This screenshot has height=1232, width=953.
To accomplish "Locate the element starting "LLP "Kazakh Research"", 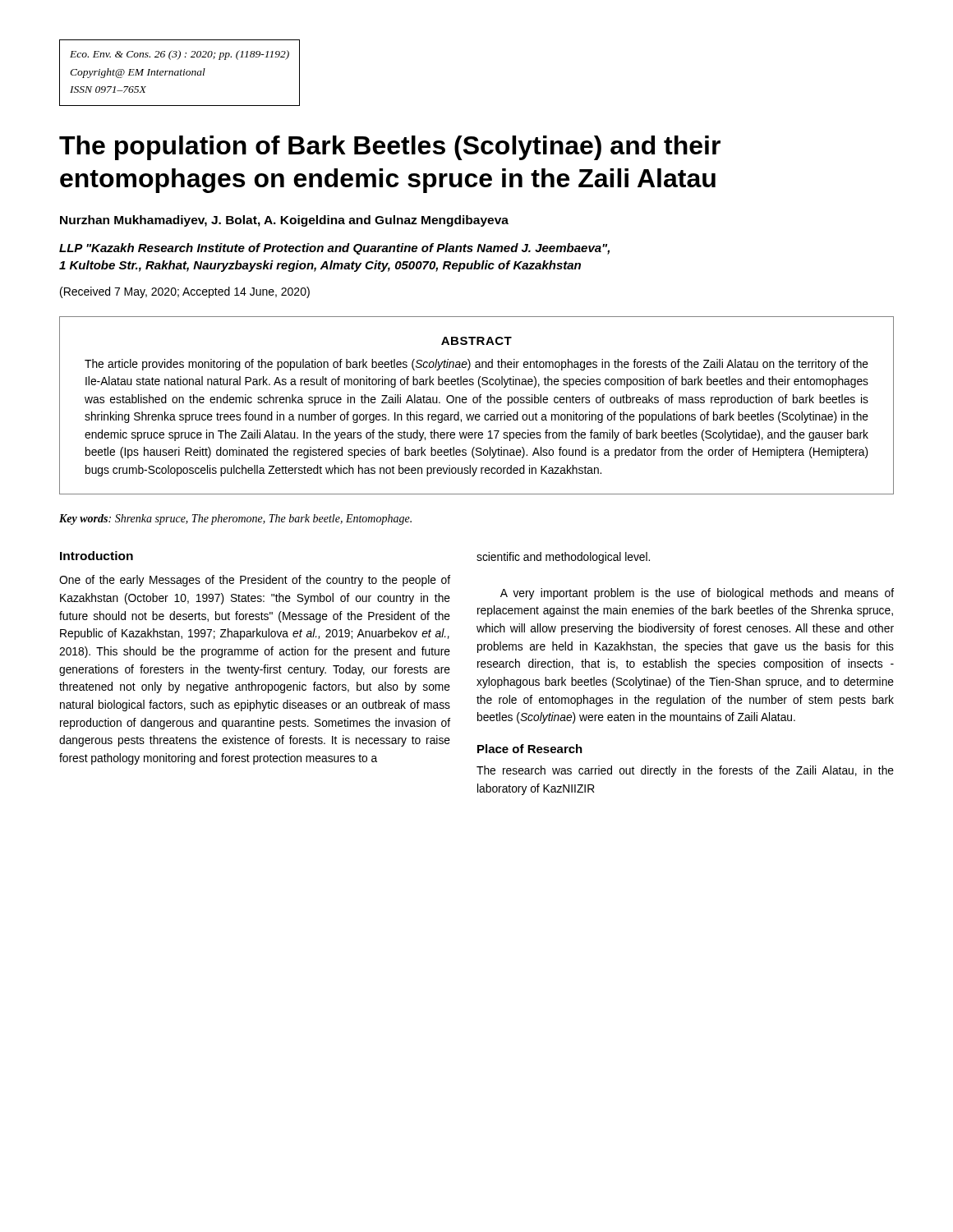I will coord(335,256).
